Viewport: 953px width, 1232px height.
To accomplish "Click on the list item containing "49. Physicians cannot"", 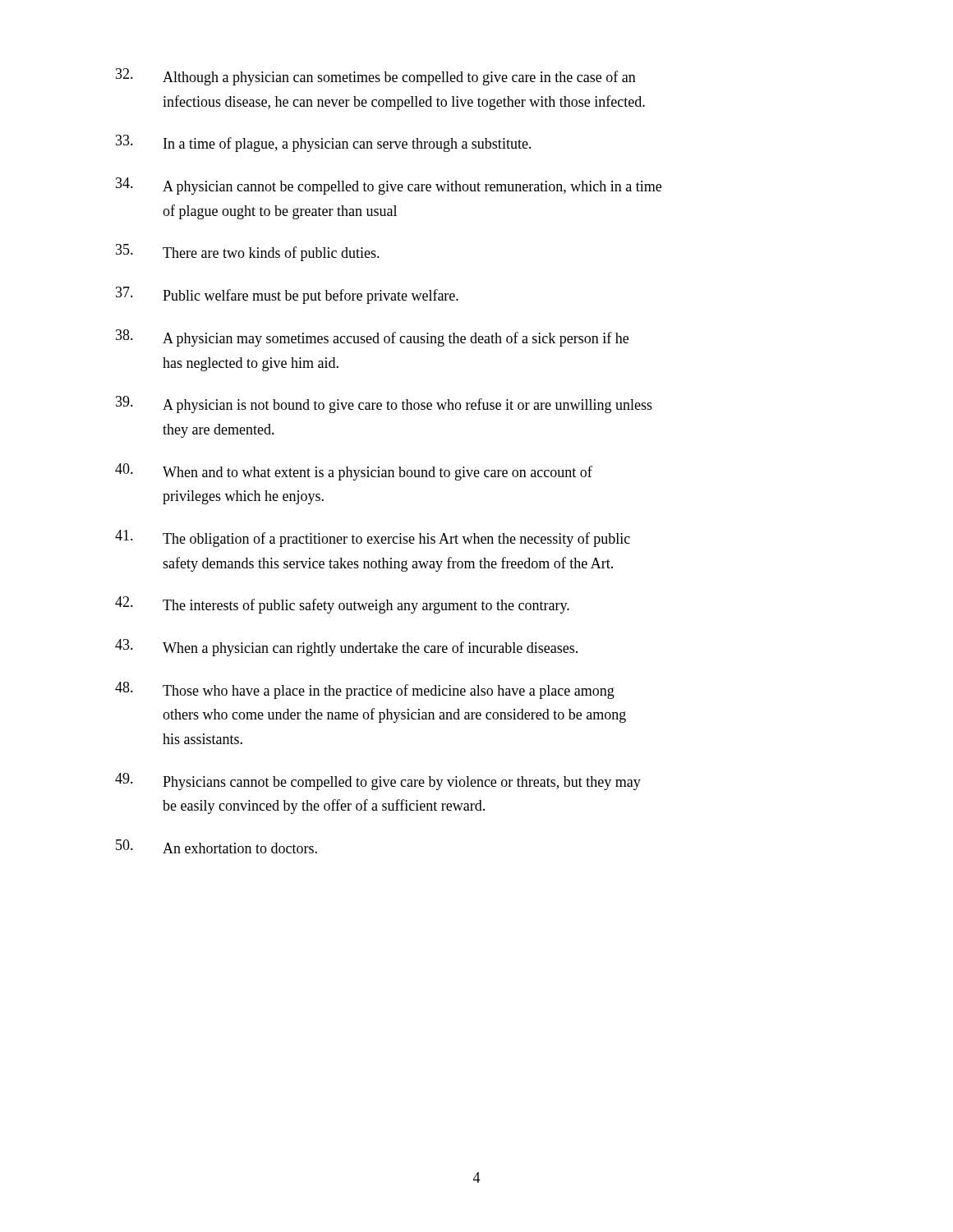I will [x=378, y=795].
